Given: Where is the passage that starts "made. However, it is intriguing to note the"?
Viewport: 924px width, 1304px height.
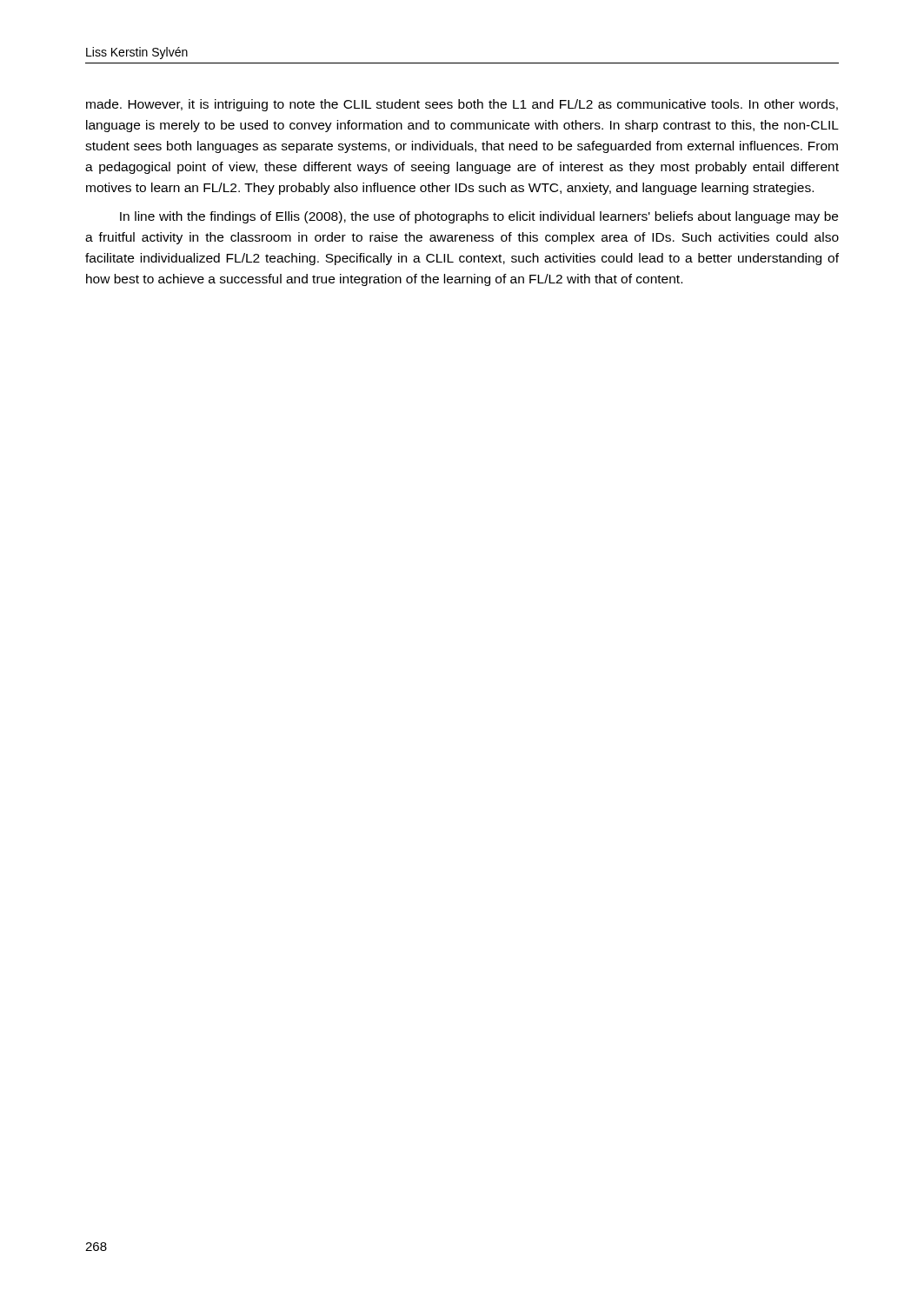Looking at the screenshot, I should 462,192.
